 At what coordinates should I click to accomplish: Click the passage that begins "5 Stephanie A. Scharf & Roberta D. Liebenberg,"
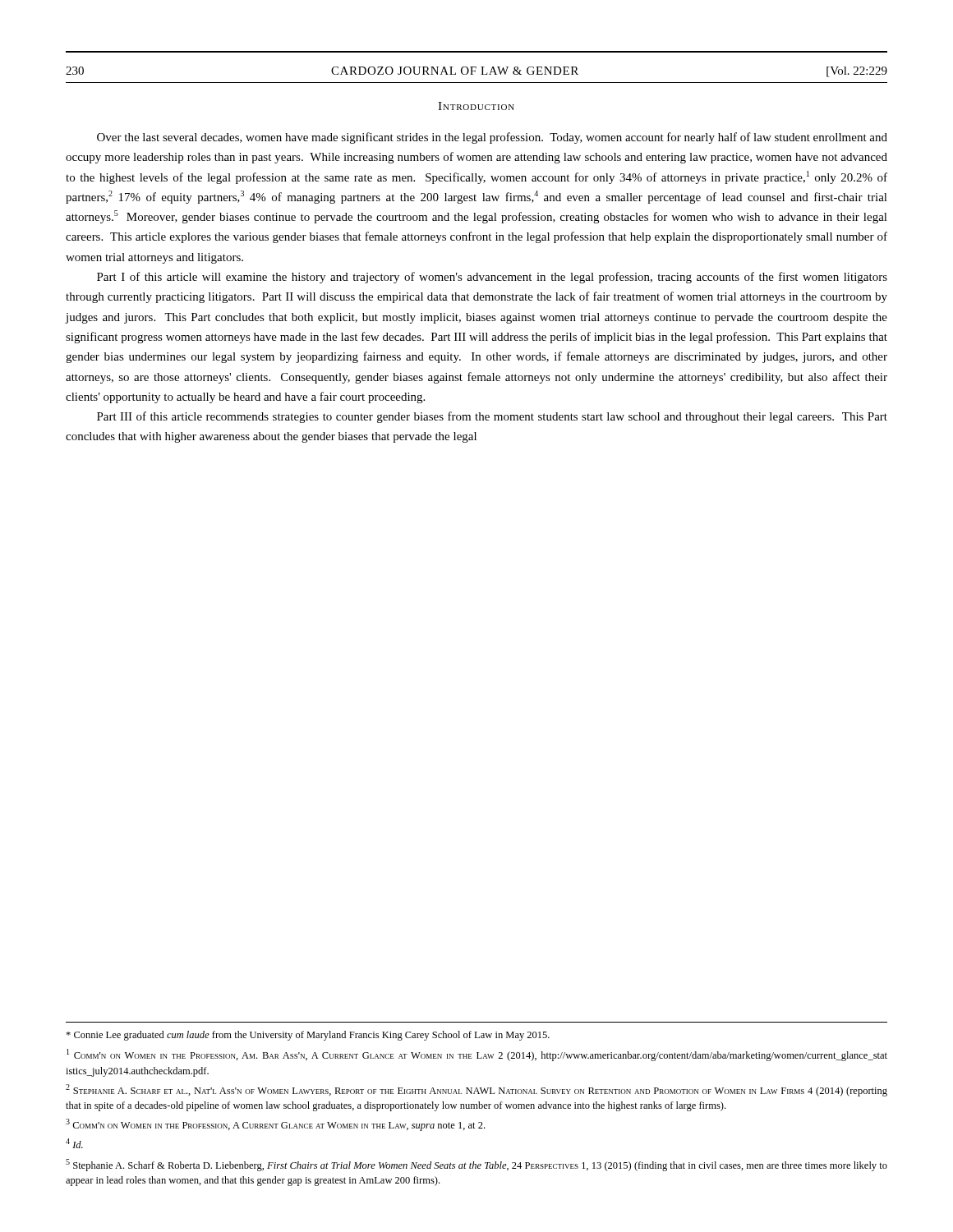click(x=476, y=1171)
